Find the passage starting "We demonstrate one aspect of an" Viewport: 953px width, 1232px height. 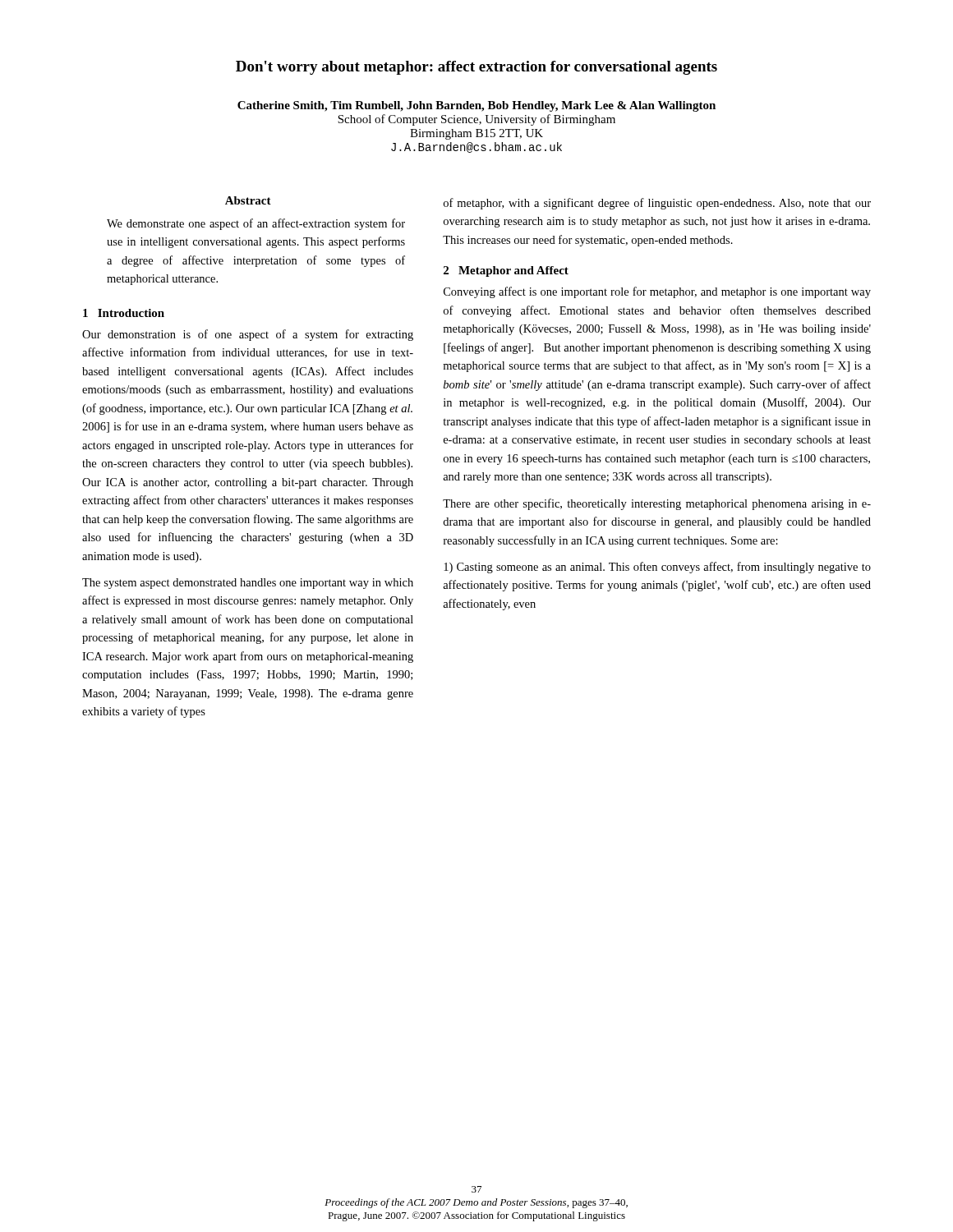click(x=256, y=251)
